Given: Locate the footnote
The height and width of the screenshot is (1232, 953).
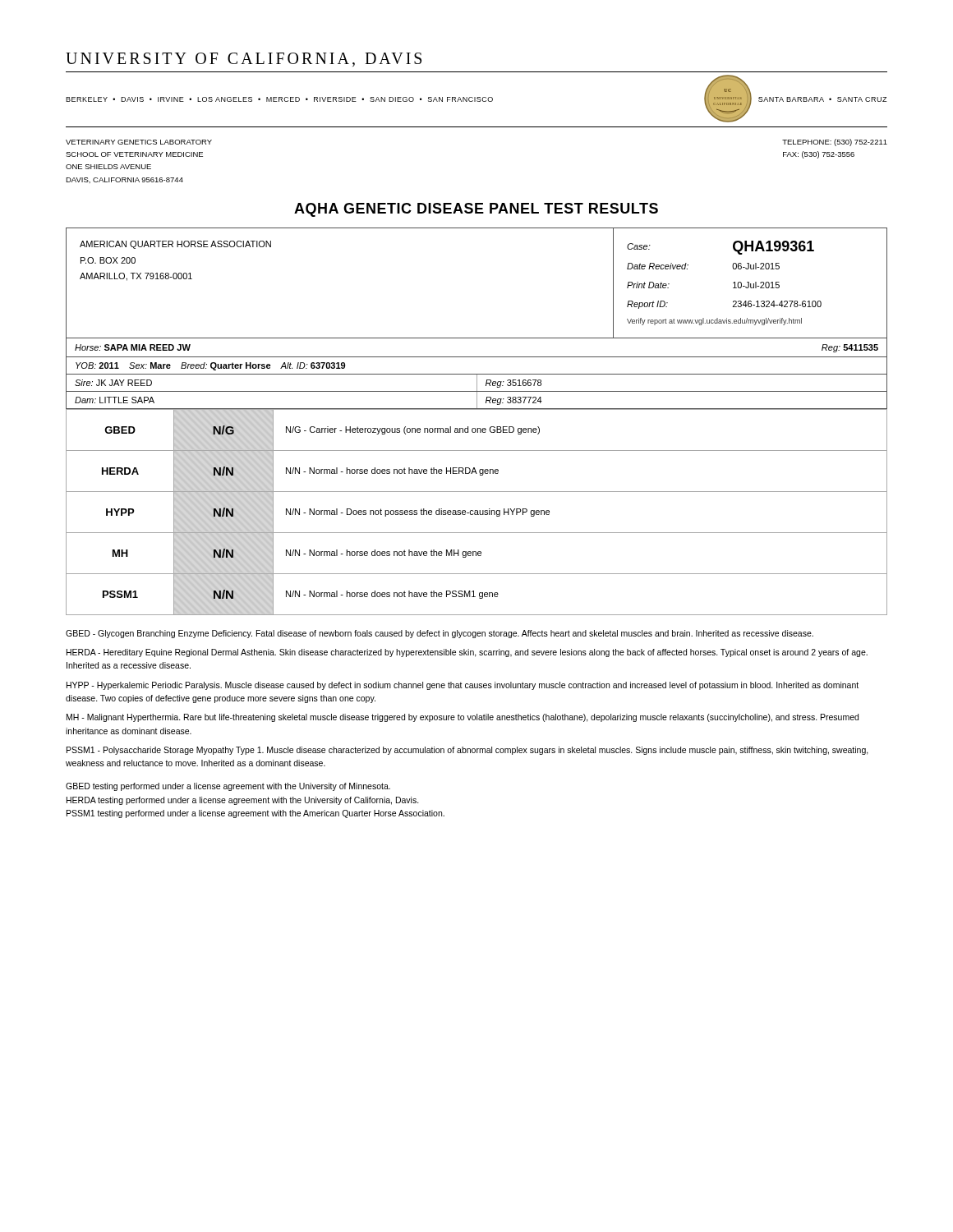Looking at the screenshot, I should (x=255, y=800).
